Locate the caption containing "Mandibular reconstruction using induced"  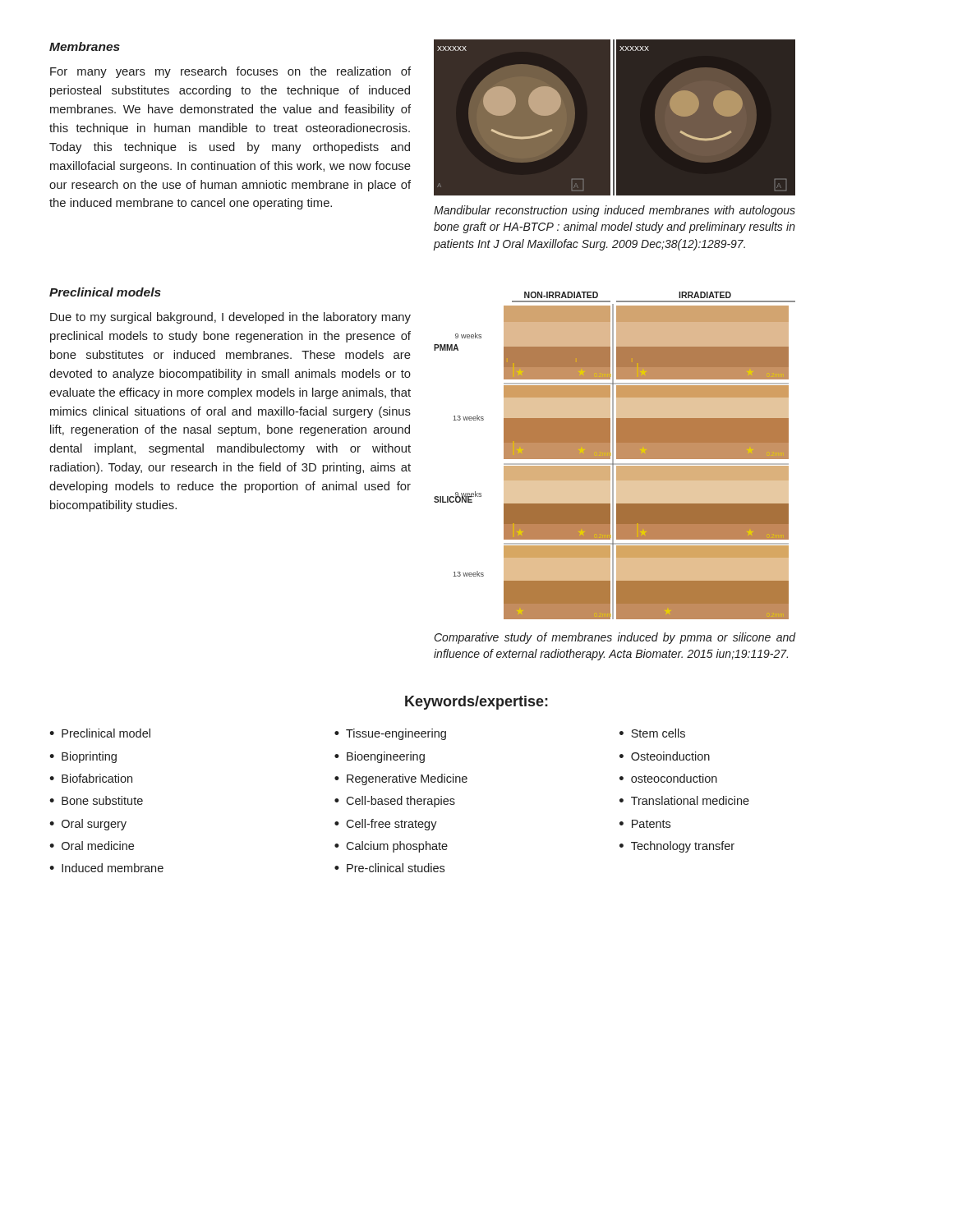coord(615,227)
